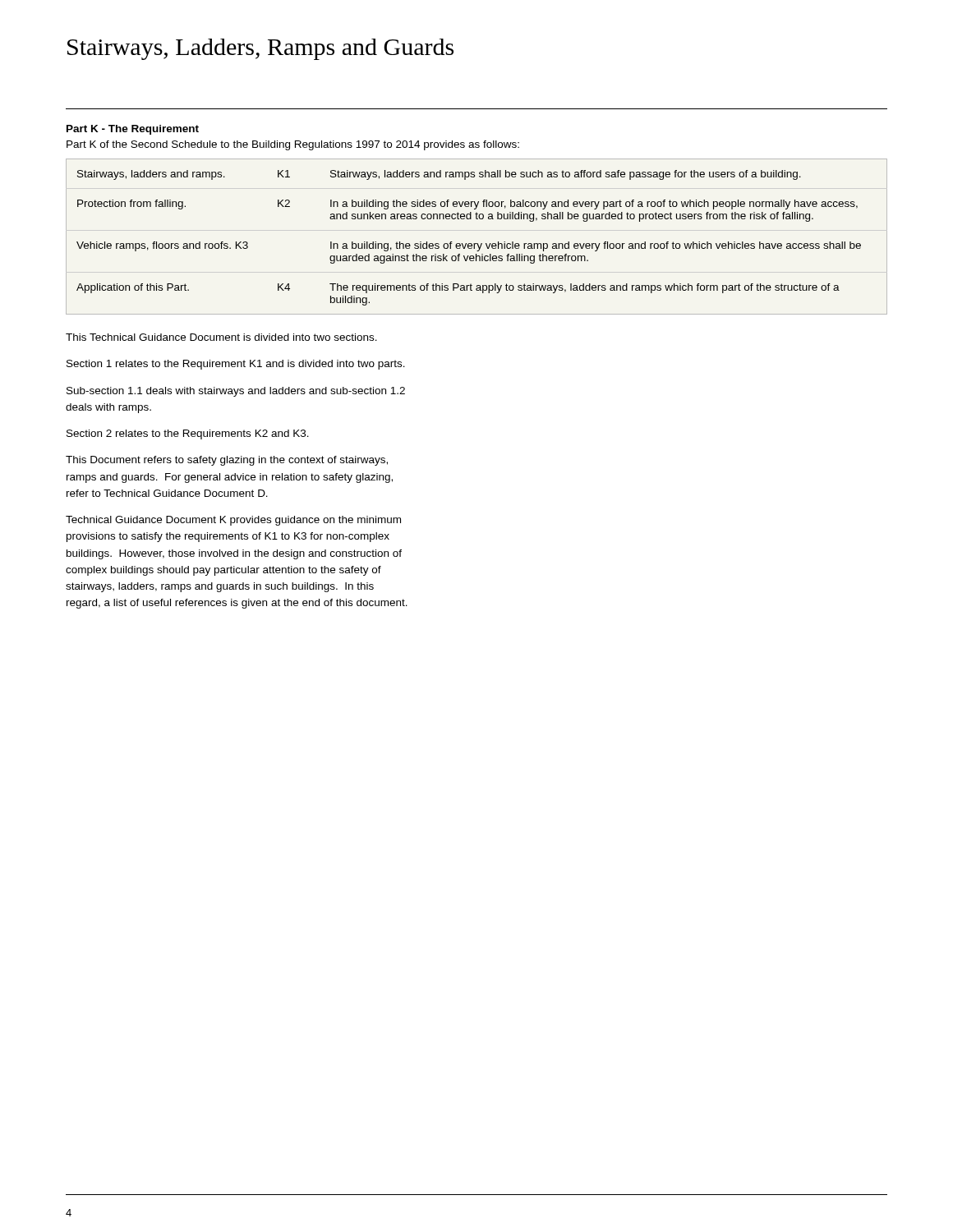Locate the text block that says "This Technical Guidance"
Viewport: 953px width, 1232px height.
click(x=238, y=338)
